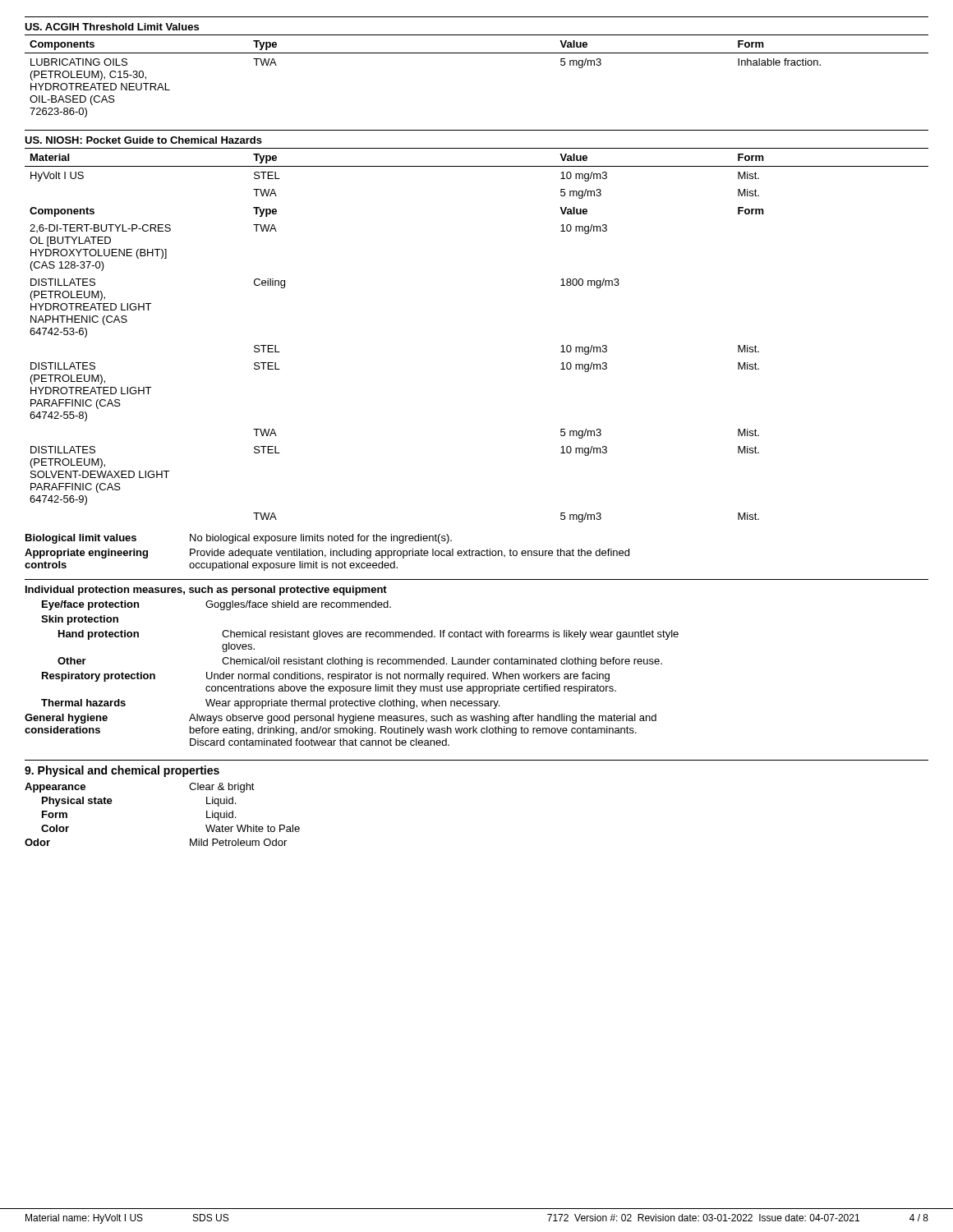The image size is (953, 1232).
Task: Locate the section header with the text "Individual protection measures, such as"
Action: [x=206, y=589]
